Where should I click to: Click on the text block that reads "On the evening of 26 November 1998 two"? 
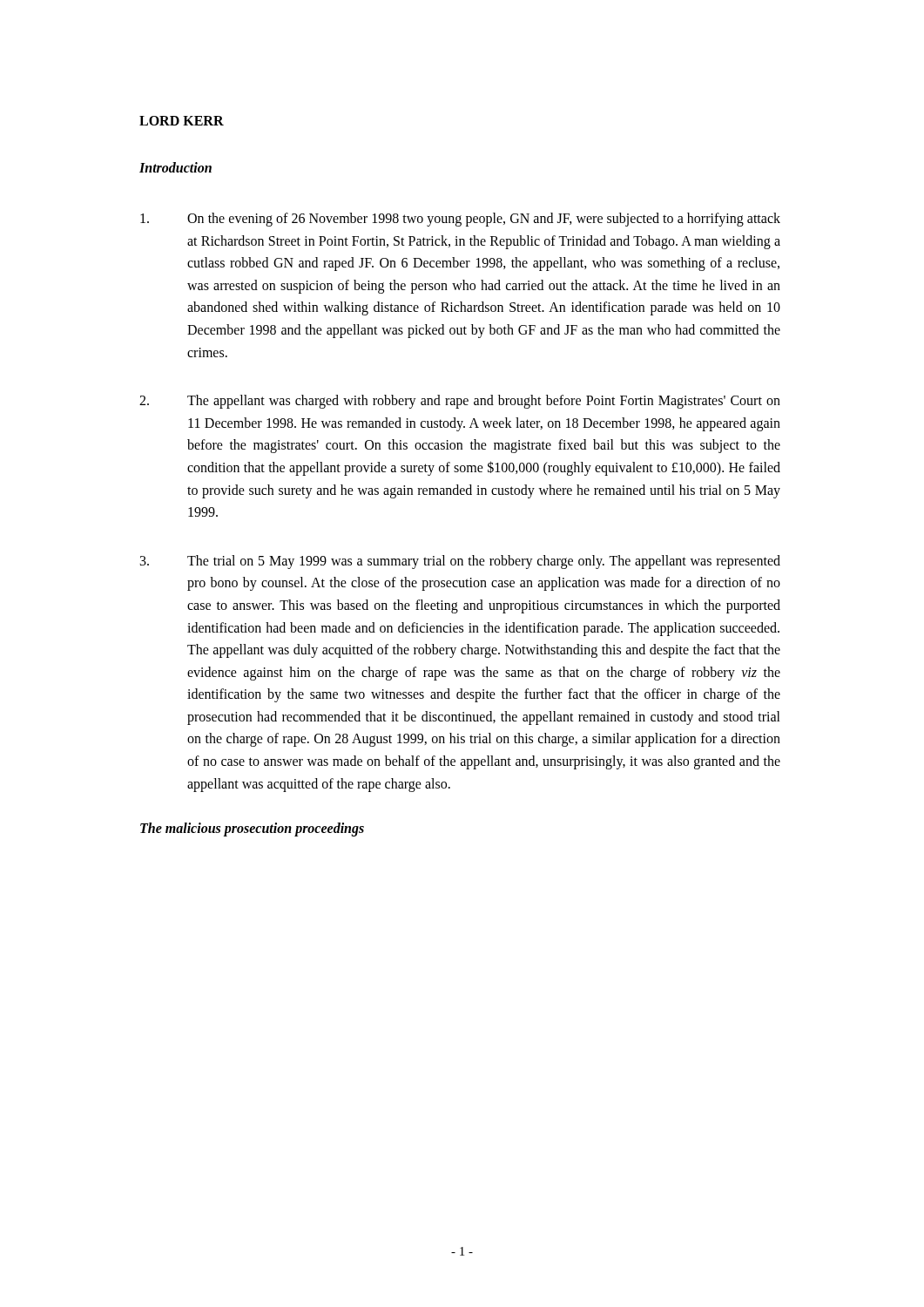(460, 285)
